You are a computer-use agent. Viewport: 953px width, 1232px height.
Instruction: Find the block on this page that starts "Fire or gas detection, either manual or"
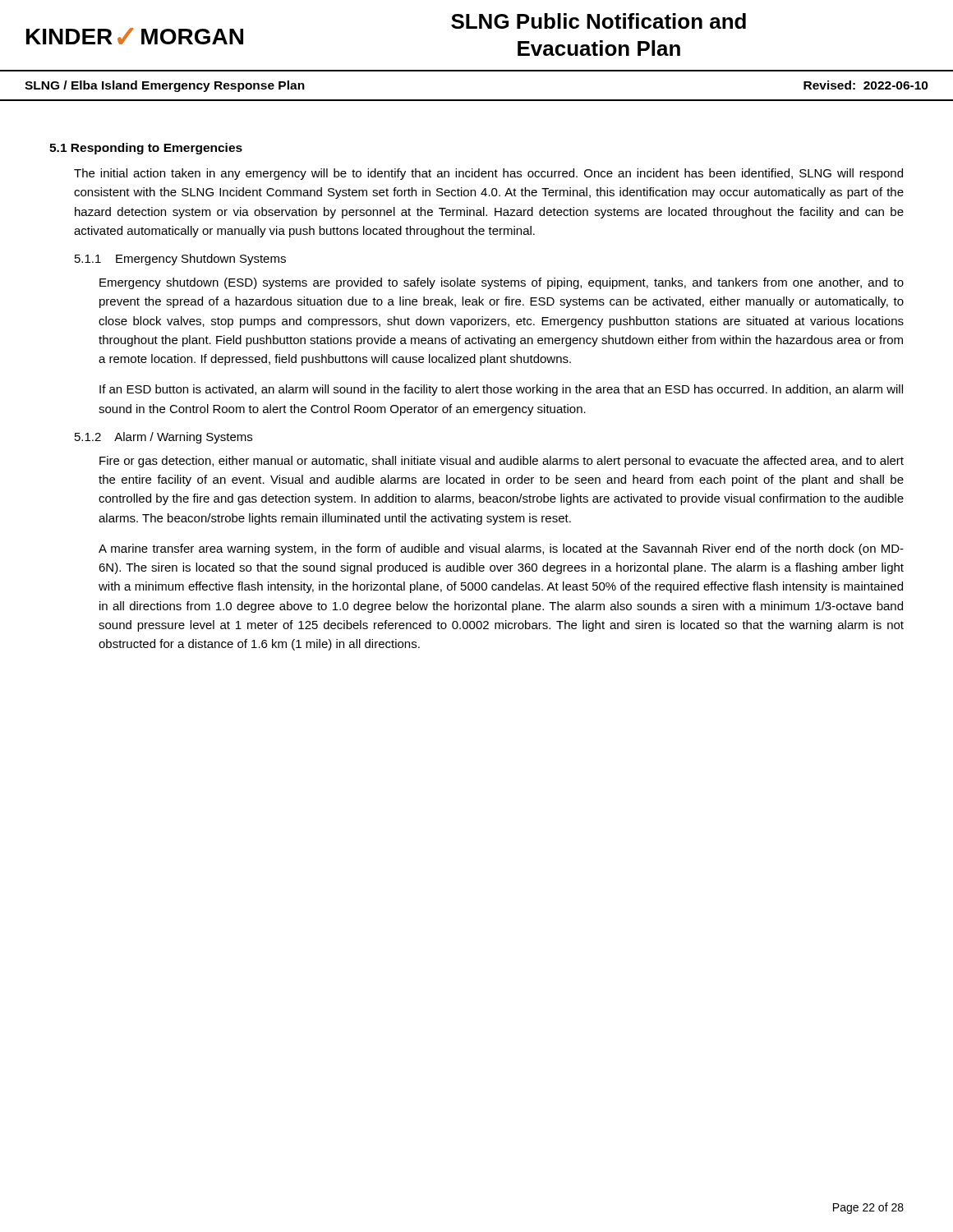pos(501,489)
